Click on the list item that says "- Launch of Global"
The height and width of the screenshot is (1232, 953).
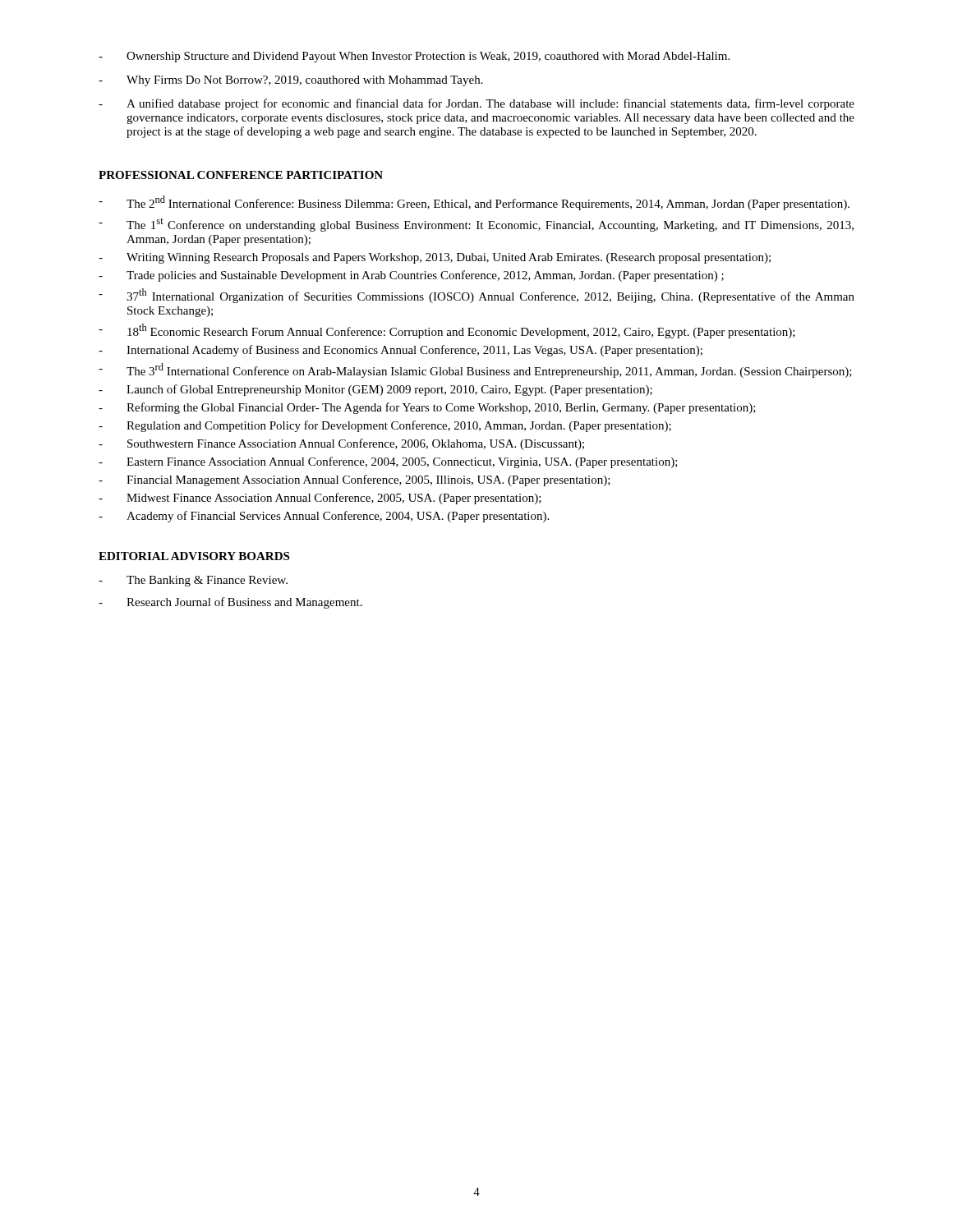[x=476, y=390]
